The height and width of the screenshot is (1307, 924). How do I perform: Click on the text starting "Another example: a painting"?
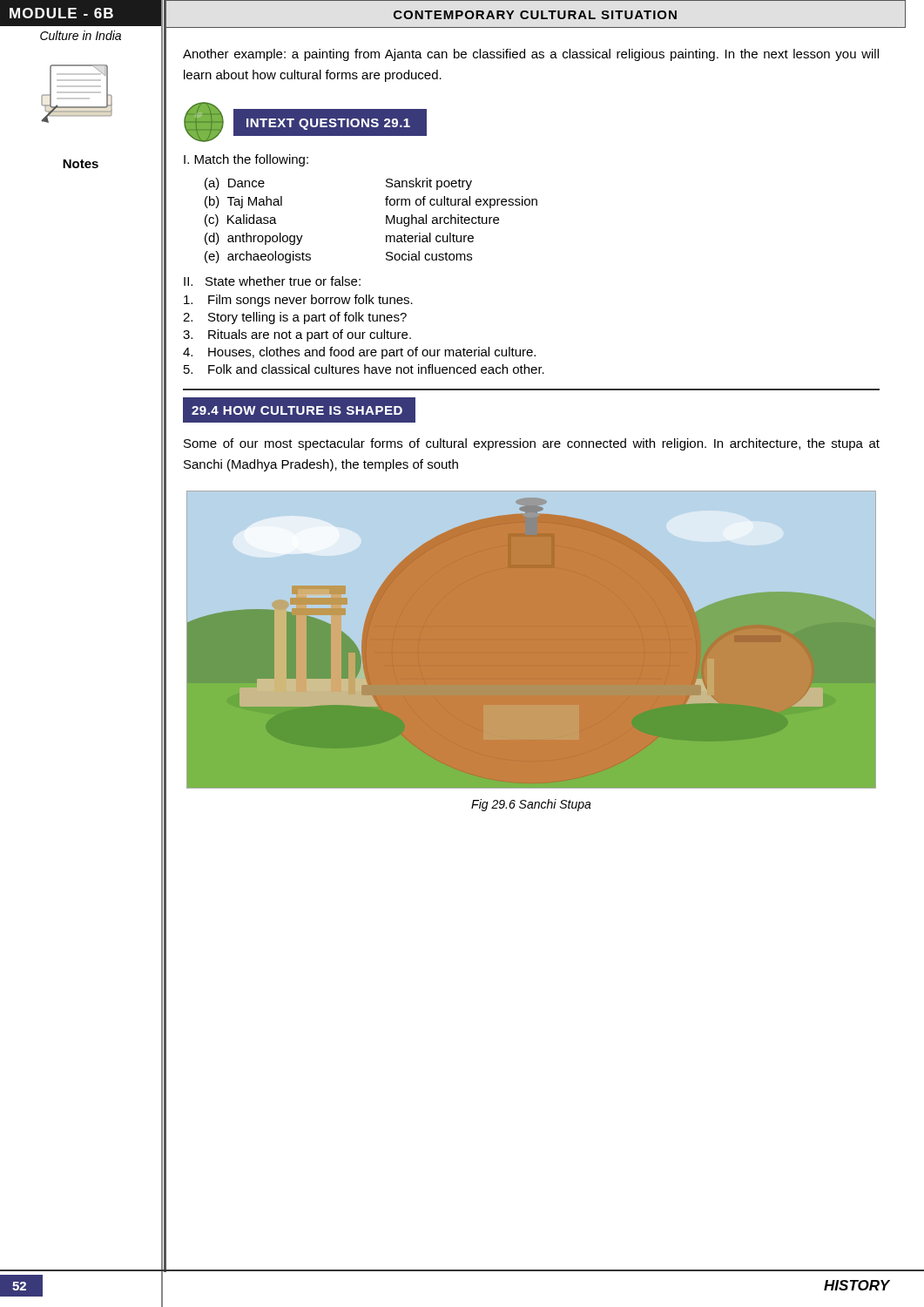pos(531,64)
